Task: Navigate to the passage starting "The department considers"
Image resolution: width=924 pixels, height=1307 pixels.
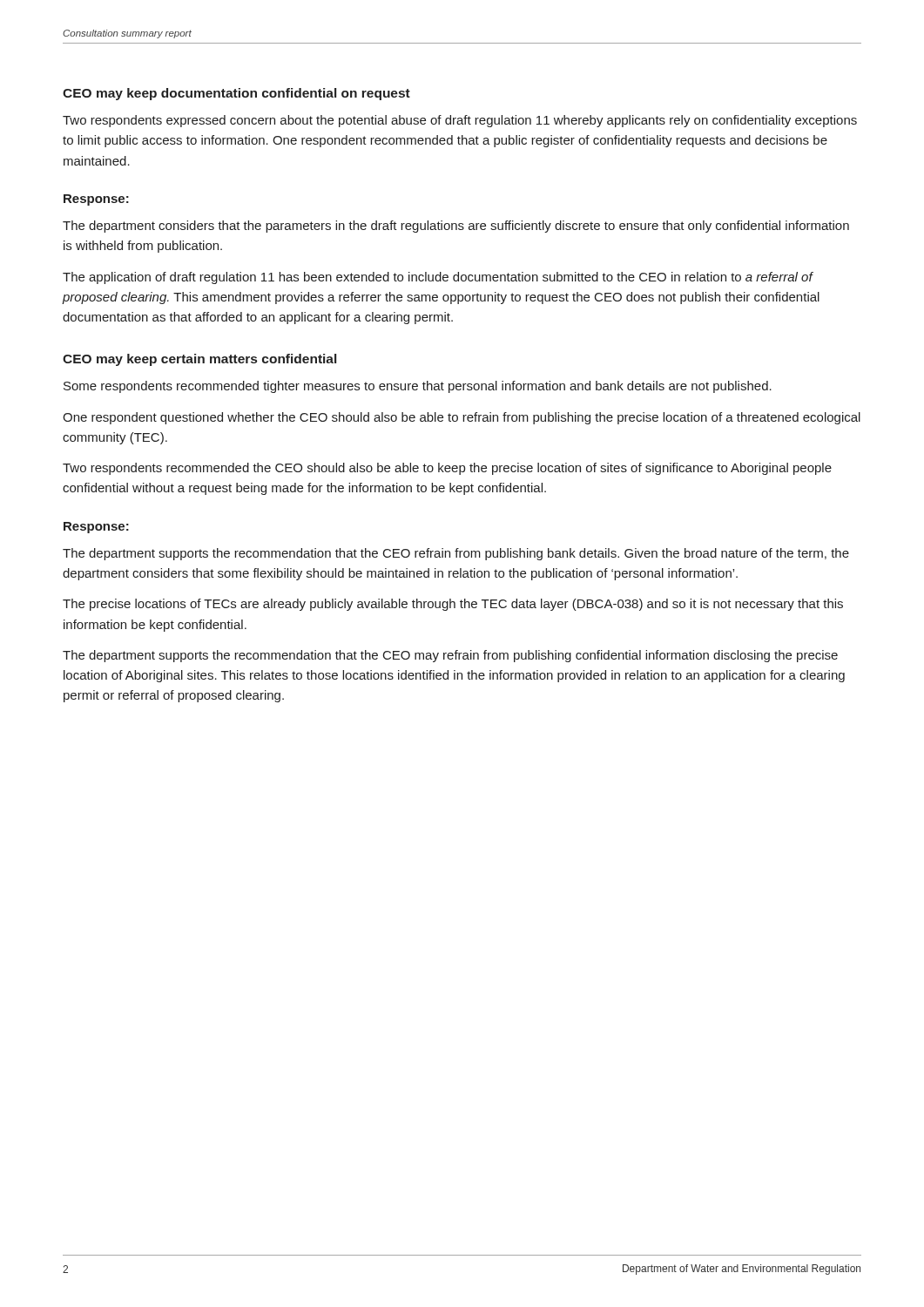Action: 462,236
